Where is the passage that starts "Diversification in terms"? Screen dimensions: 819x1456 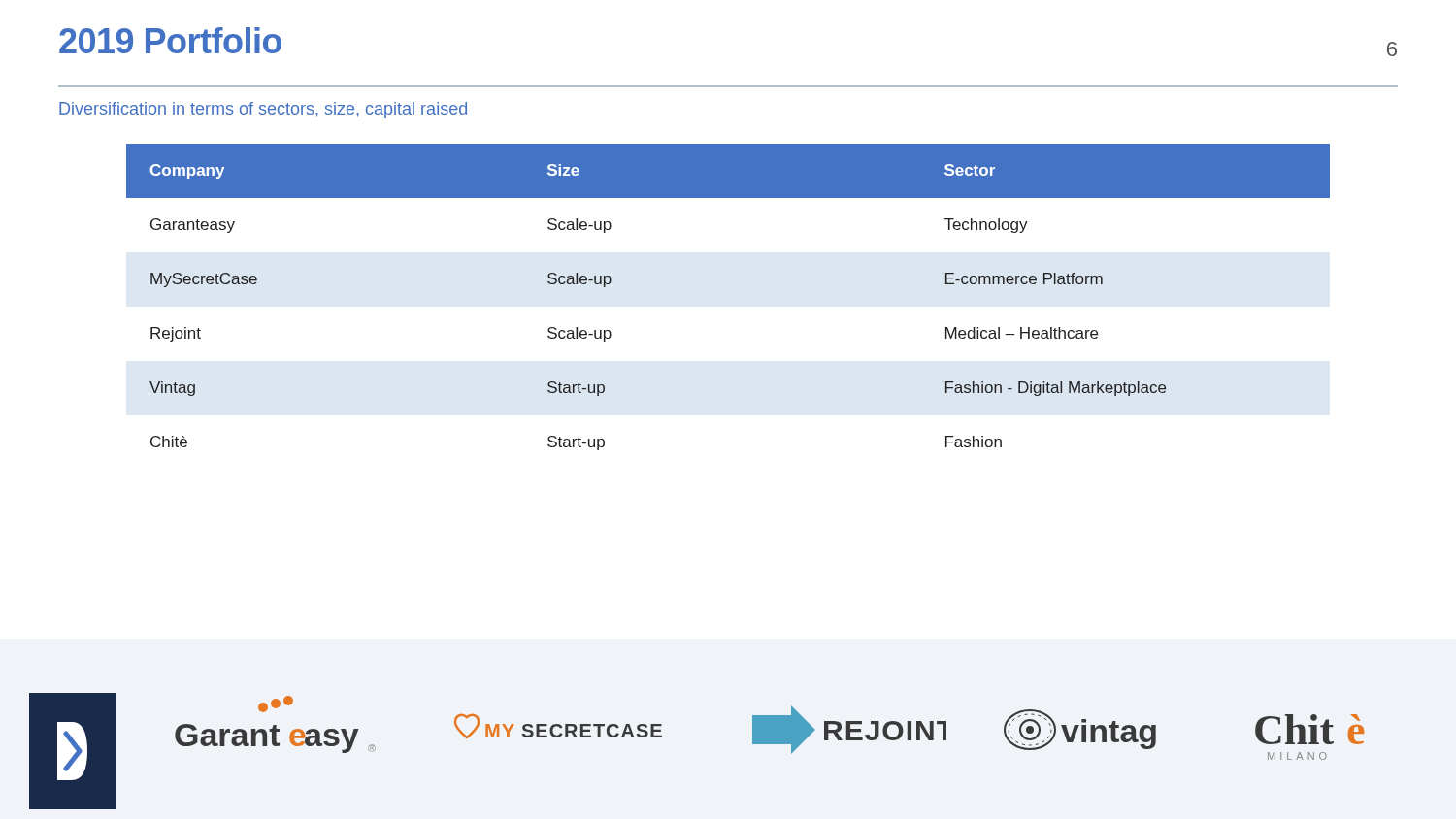(263, 109)
